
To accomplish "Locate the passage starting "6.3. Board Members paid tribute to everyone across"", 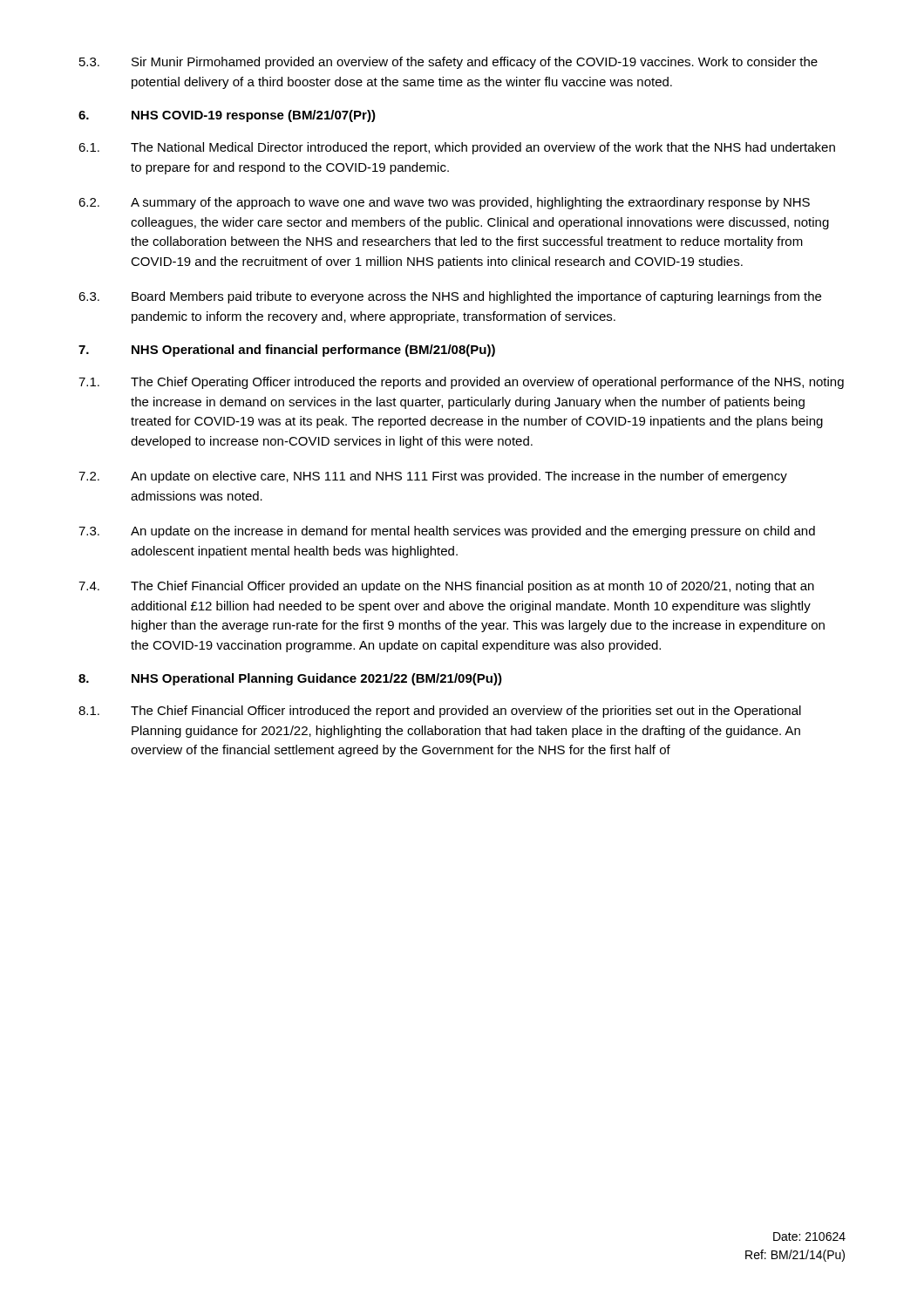I will (x=462, y=306).
